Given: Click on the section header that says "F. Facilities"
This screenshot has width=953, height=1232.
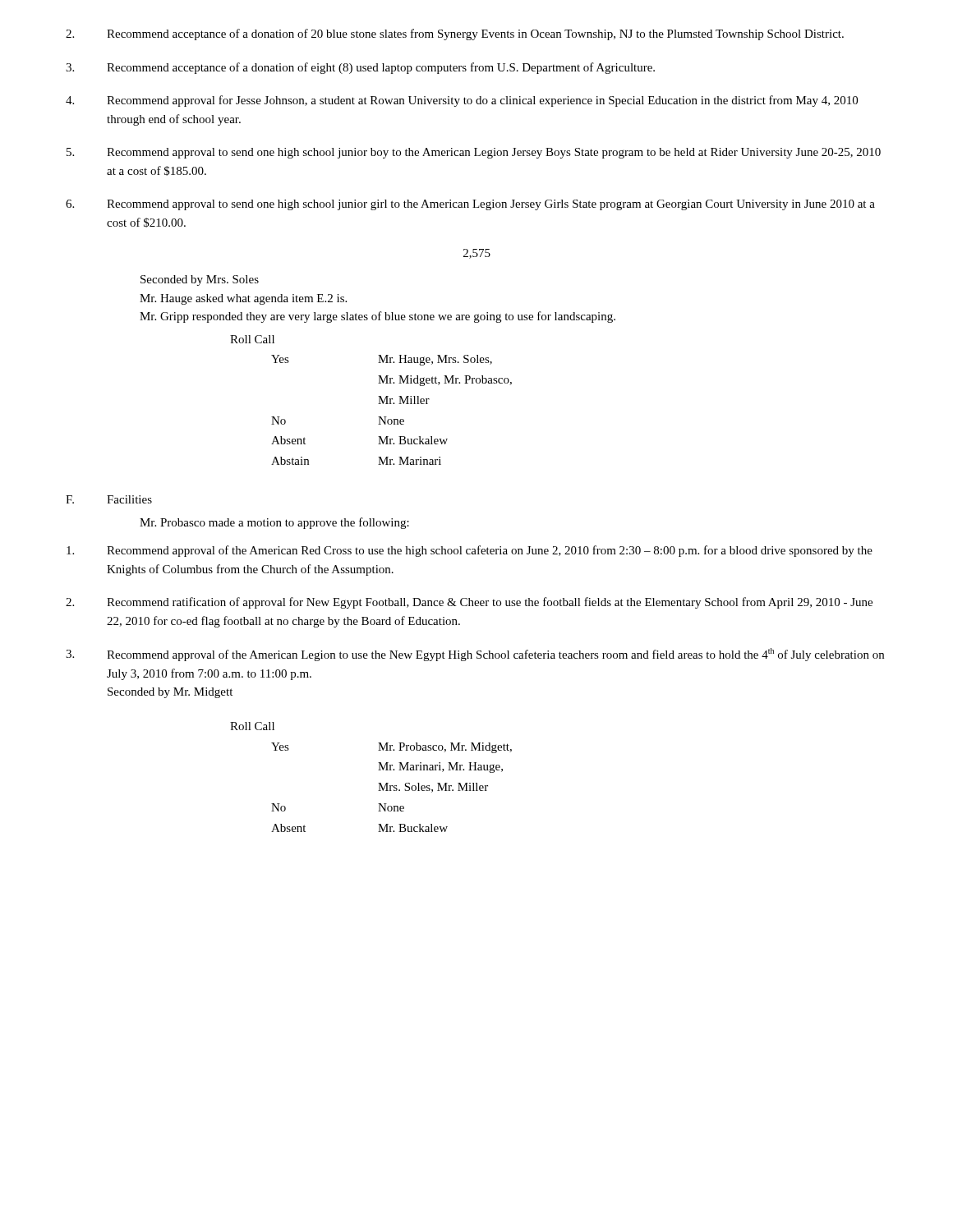Looking at the screenshot, I should (x=109, y=499).
